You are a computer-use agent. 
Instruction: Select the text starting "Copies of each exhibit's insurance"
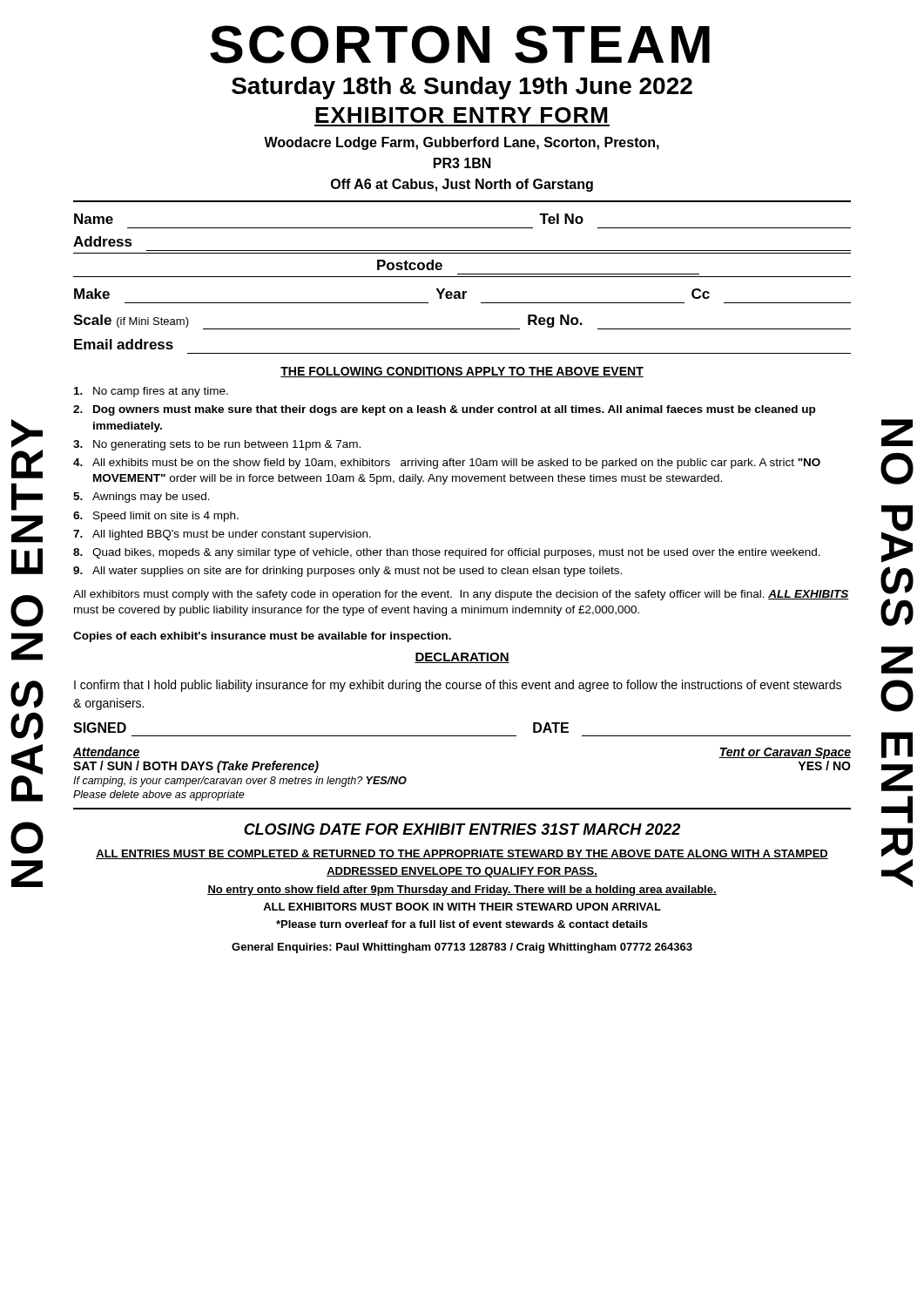(x=262, y=636)
